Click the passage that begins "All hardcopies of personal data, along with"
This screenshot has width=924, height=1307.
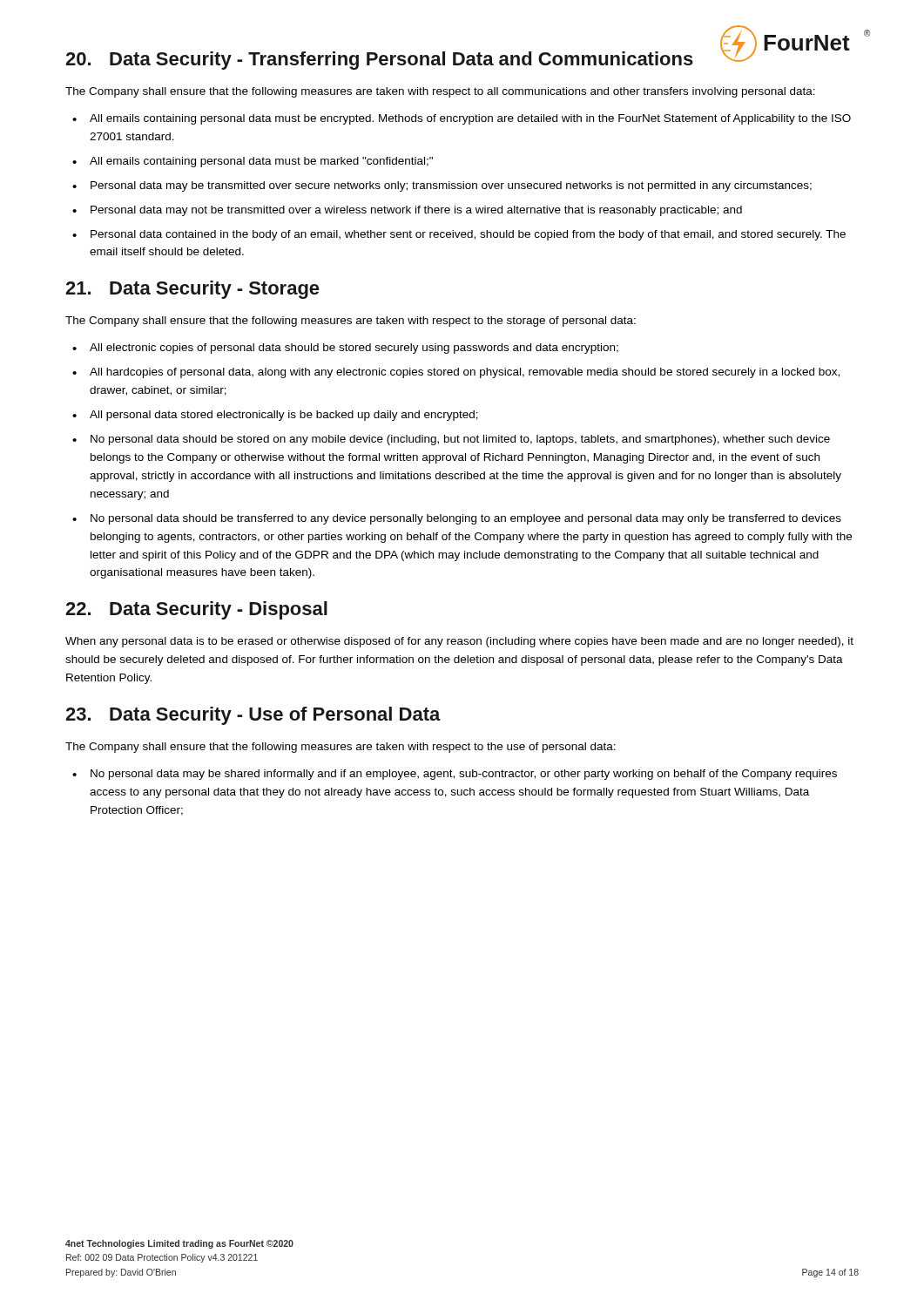coord(465,381)
